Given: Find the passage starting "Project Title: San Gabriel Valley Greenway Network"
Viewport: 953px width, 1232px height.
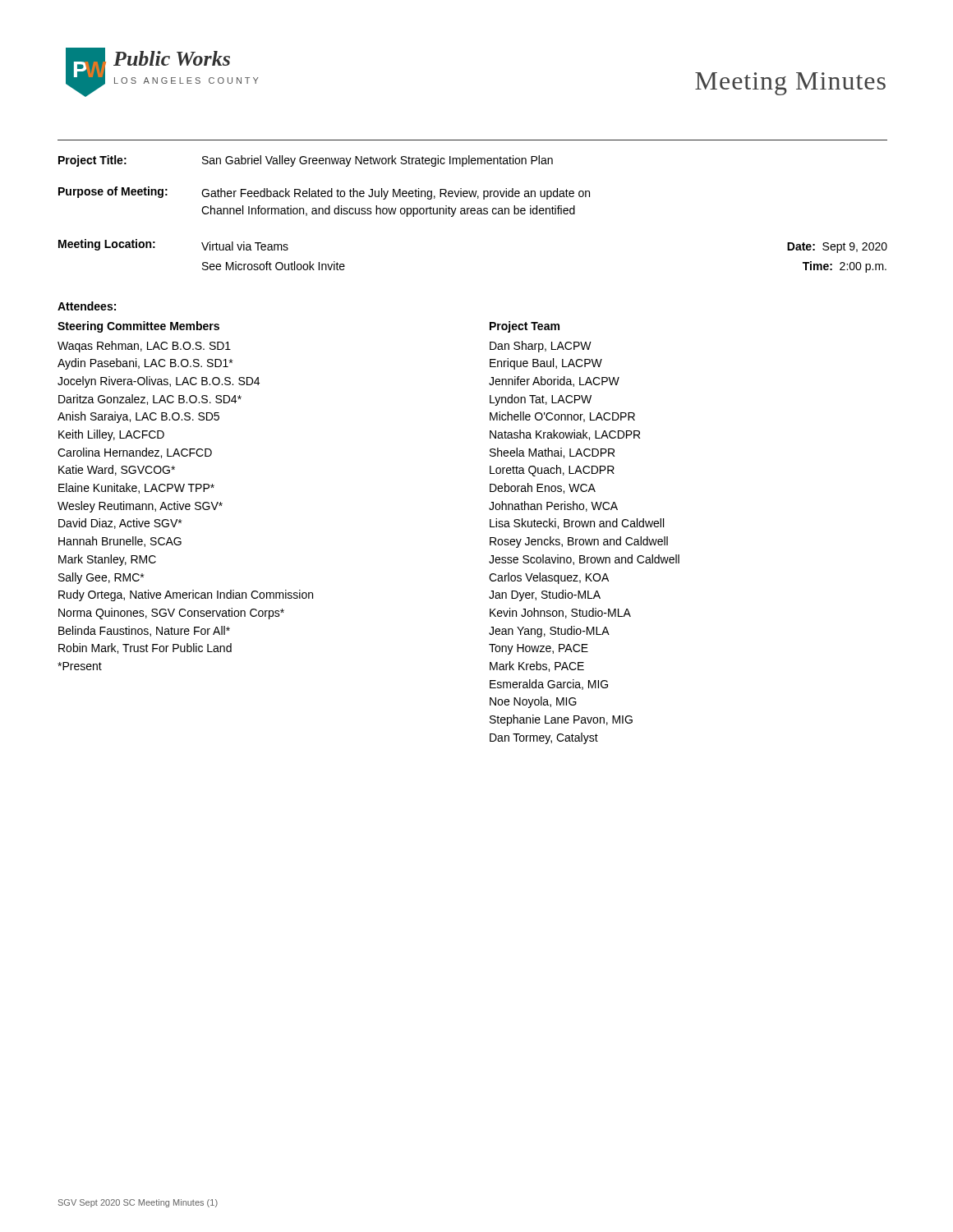Looking at the screenshot, I should (x=305, y=160).
